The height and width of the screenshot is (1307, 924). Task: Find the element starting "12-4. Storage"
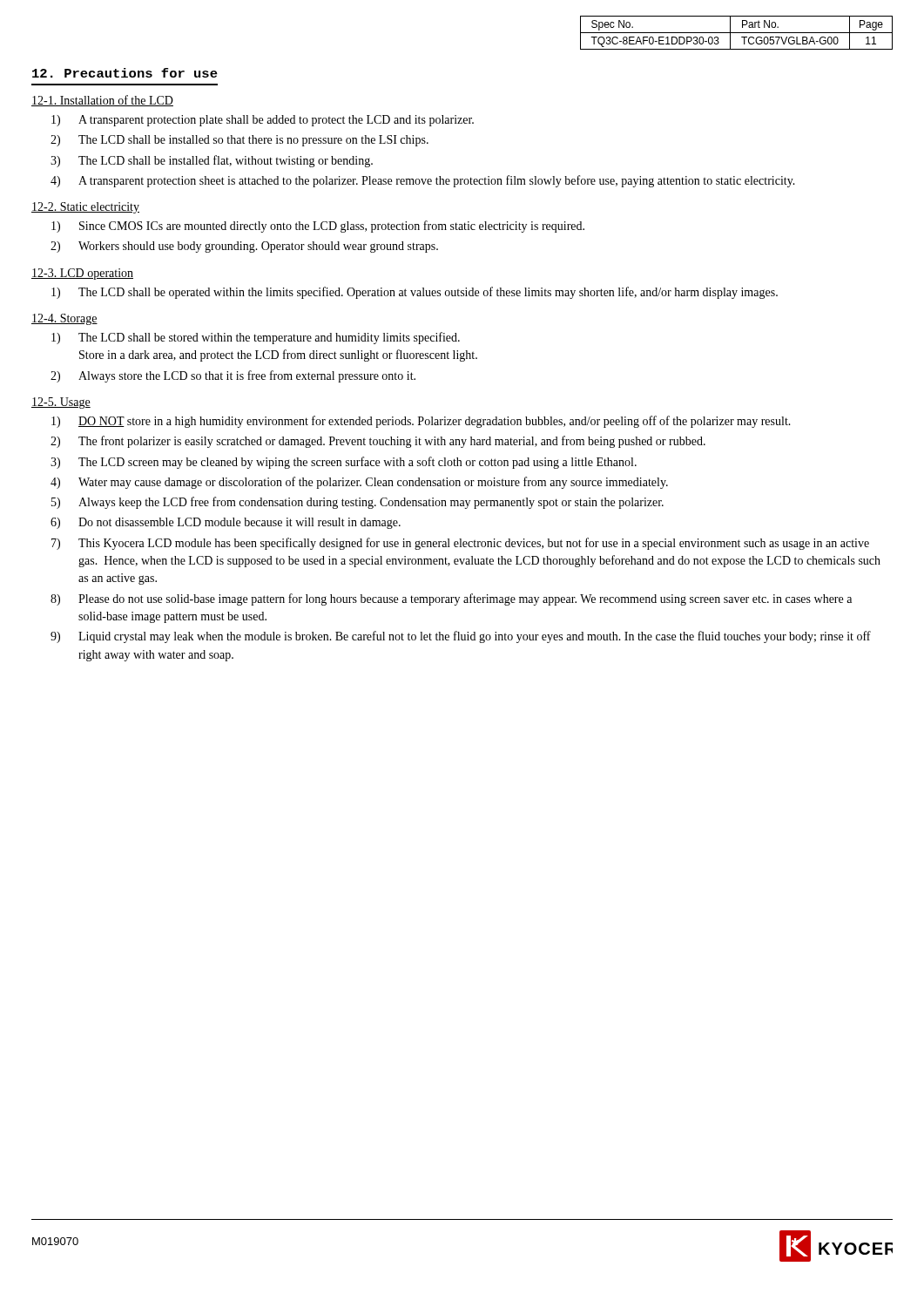[64, 319]
